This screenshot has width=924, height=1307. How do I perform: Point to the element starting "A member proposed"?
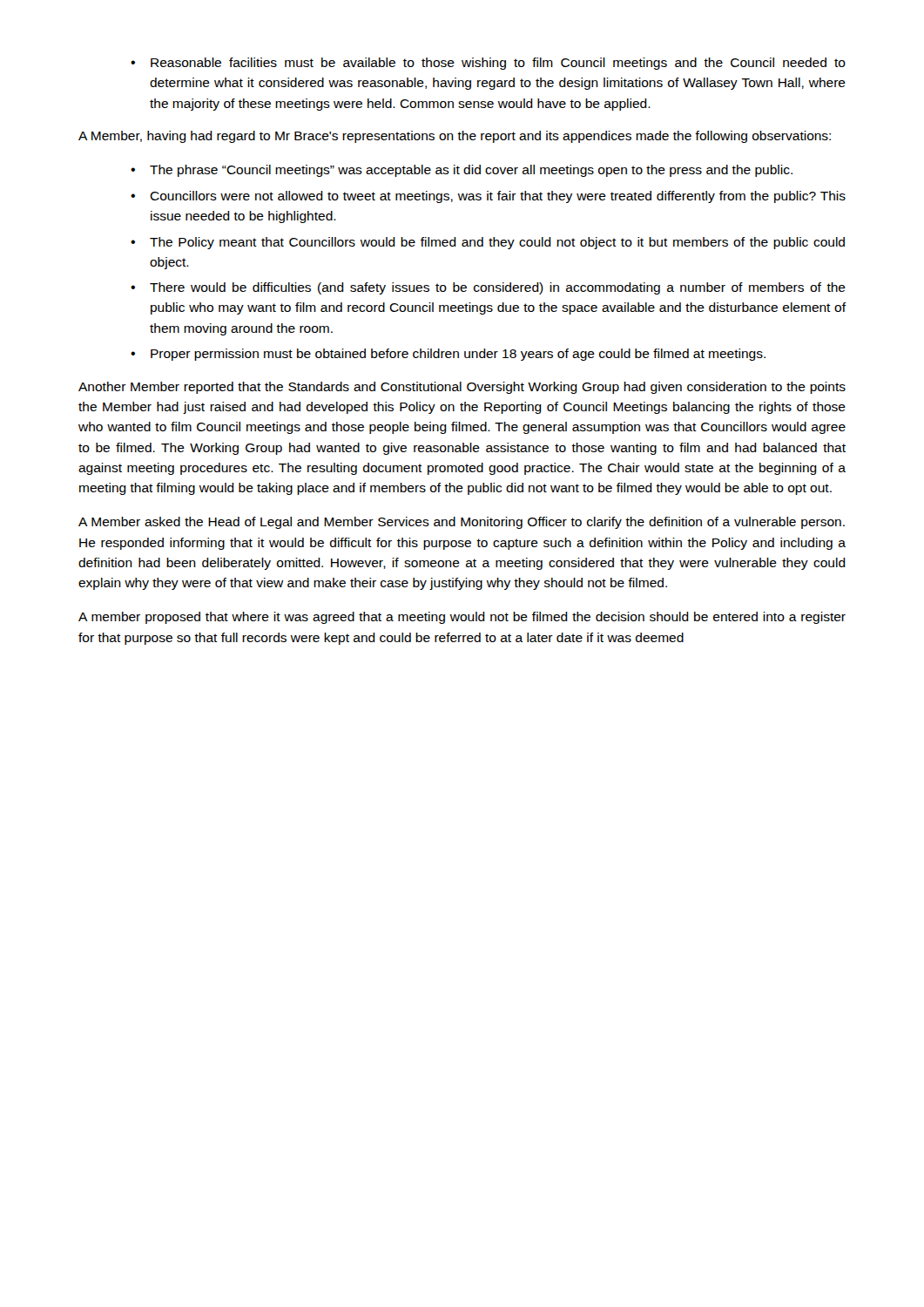pos(462,627)
